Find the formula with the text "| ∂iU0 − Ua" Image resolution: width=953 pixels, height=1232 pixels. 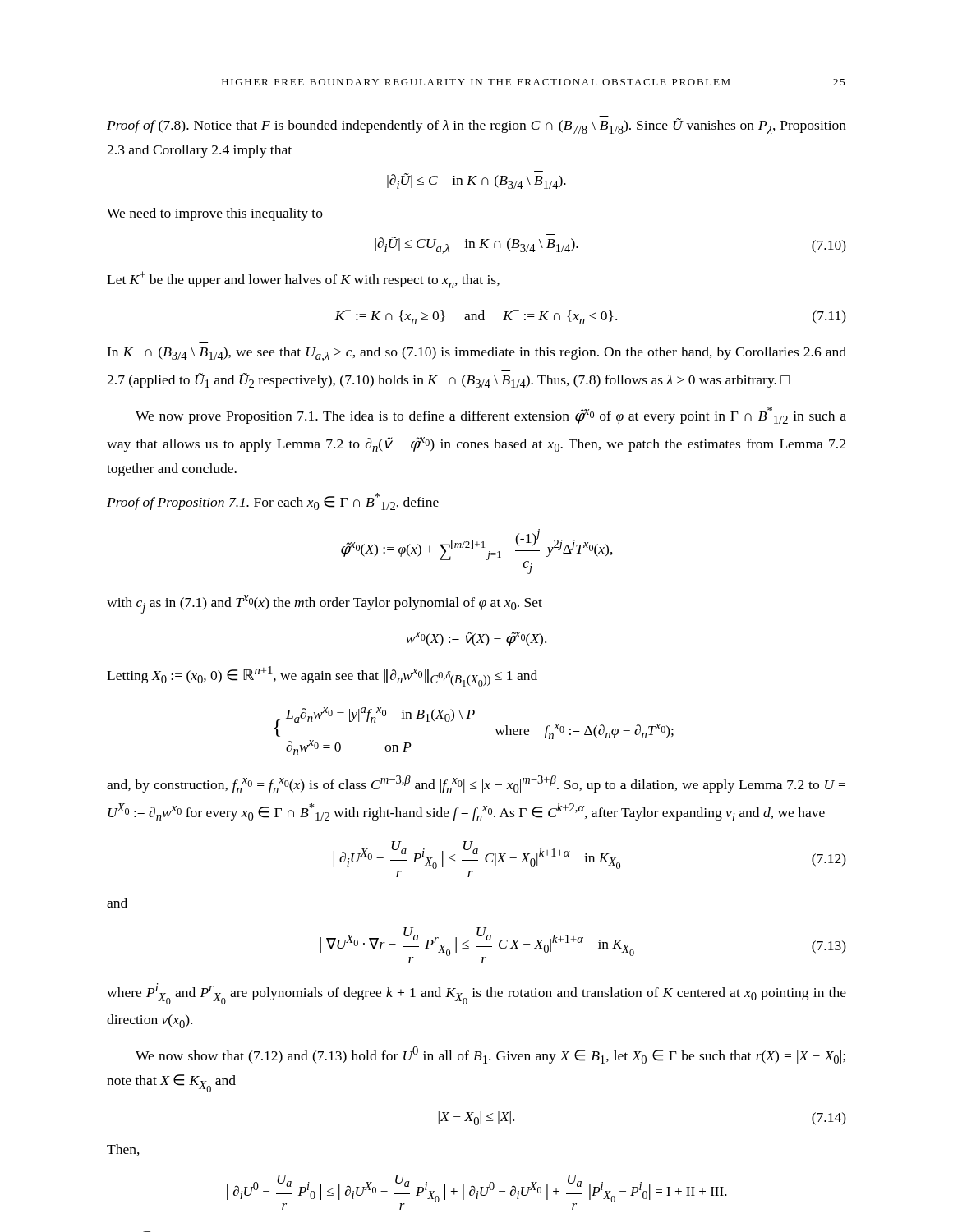coord(476,1192)
